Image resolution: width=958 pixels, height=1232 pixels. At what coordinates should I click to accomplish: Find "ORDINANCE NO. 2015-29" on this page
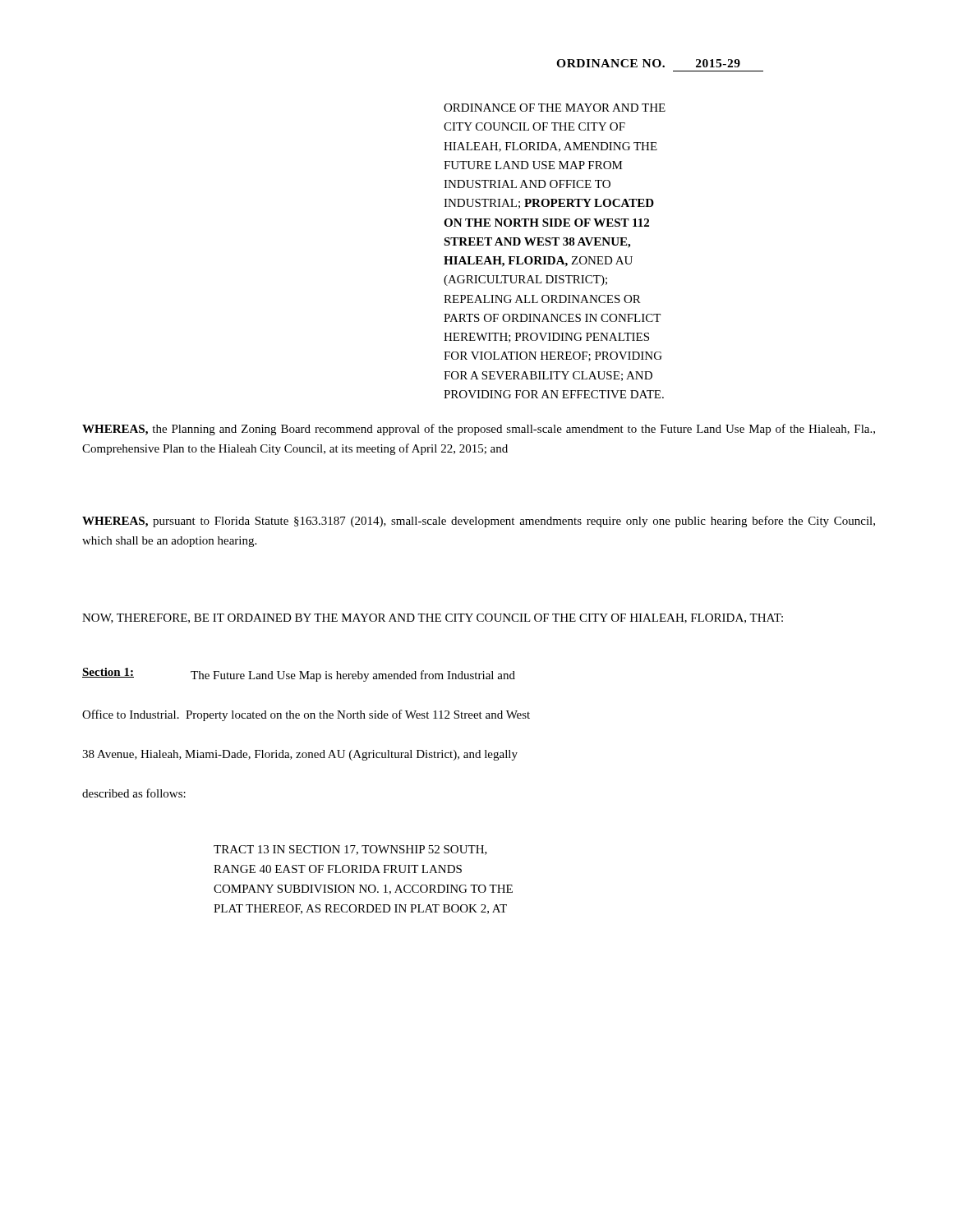[x=660, y=64]
